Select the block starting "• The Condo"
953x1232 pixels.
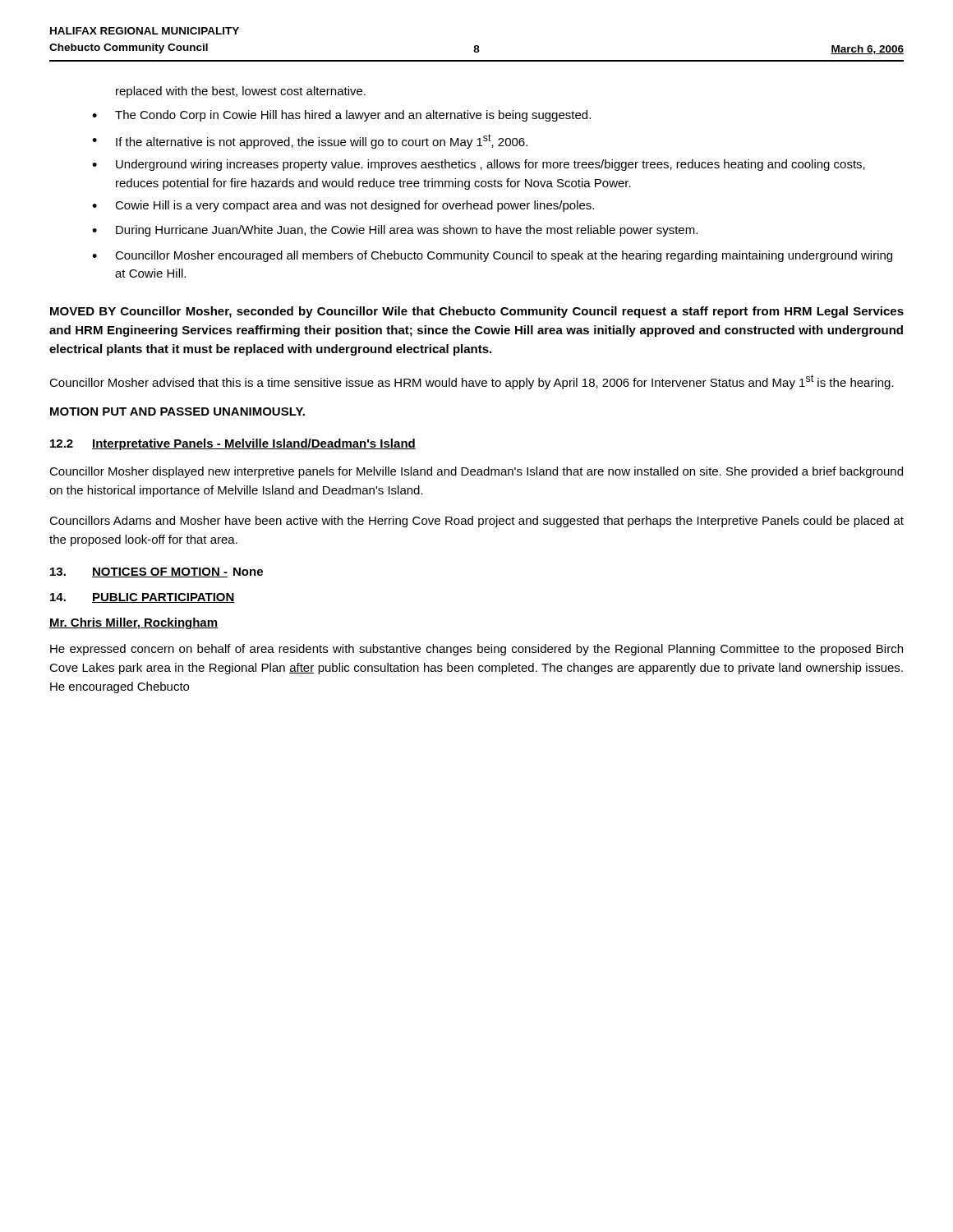click(498, 116)
